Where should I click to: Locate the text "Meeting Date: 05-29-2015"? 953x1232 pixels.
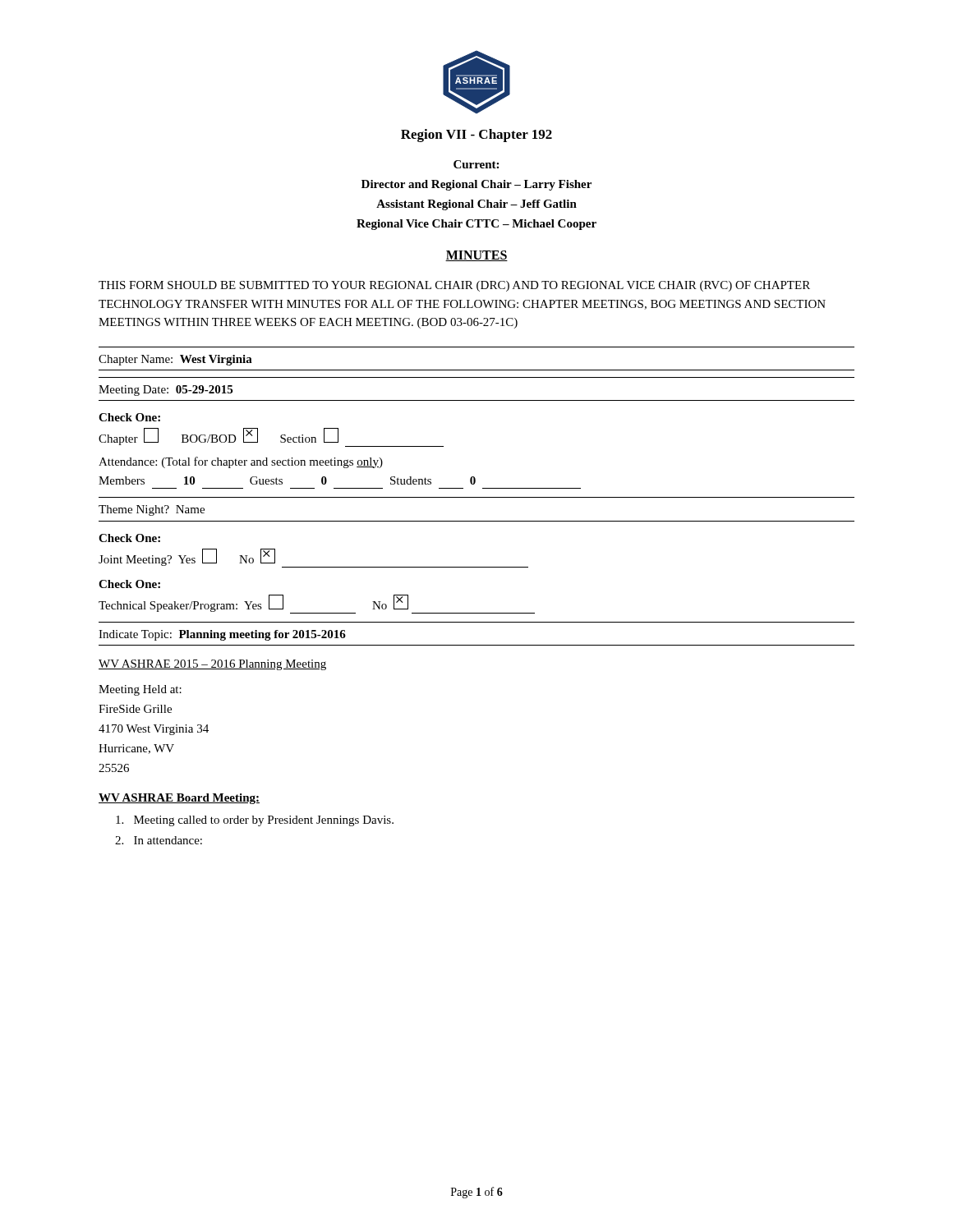click(166, 389)
